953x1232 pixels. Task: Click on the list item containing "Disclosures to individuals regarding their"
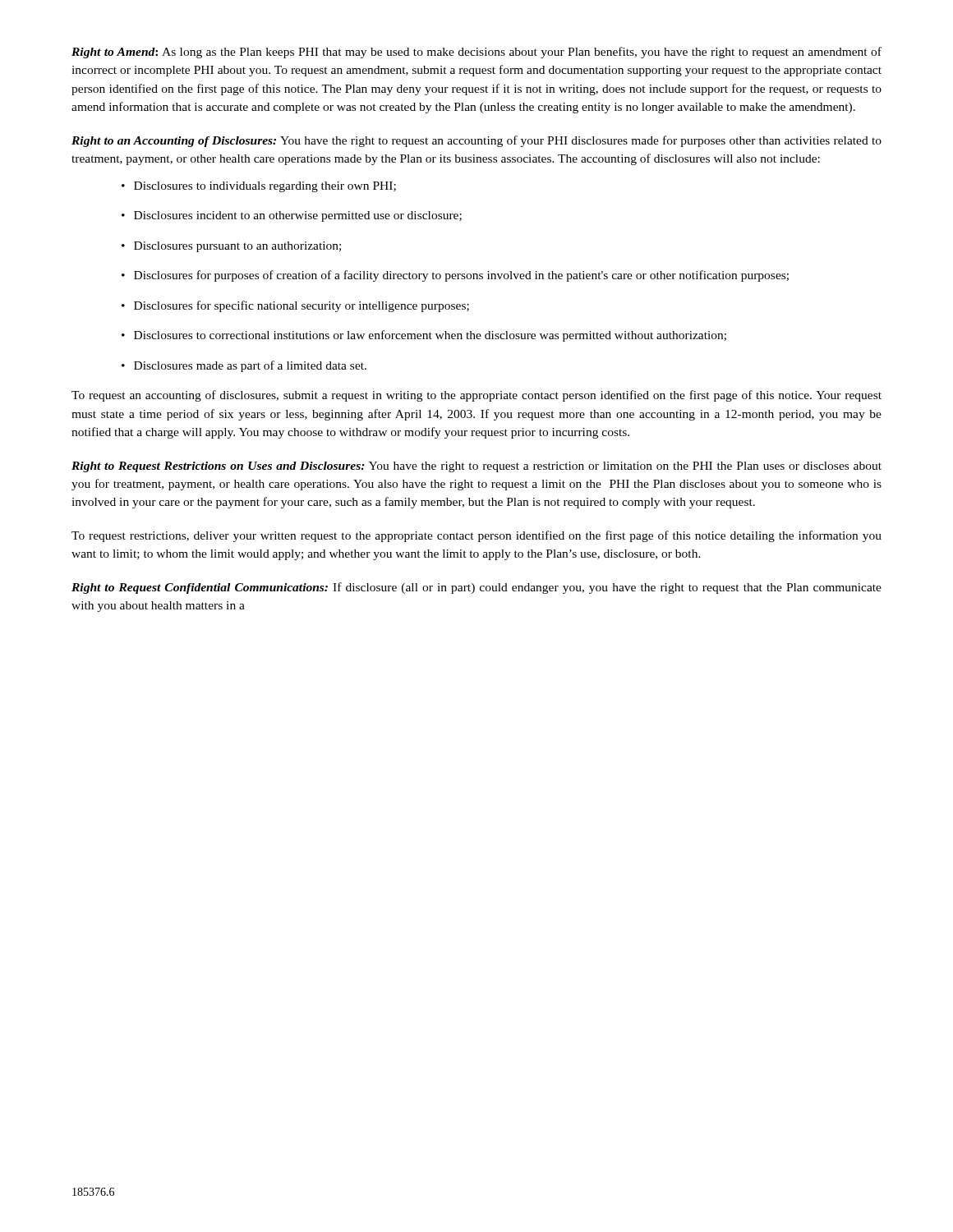[x=259, y=187]
